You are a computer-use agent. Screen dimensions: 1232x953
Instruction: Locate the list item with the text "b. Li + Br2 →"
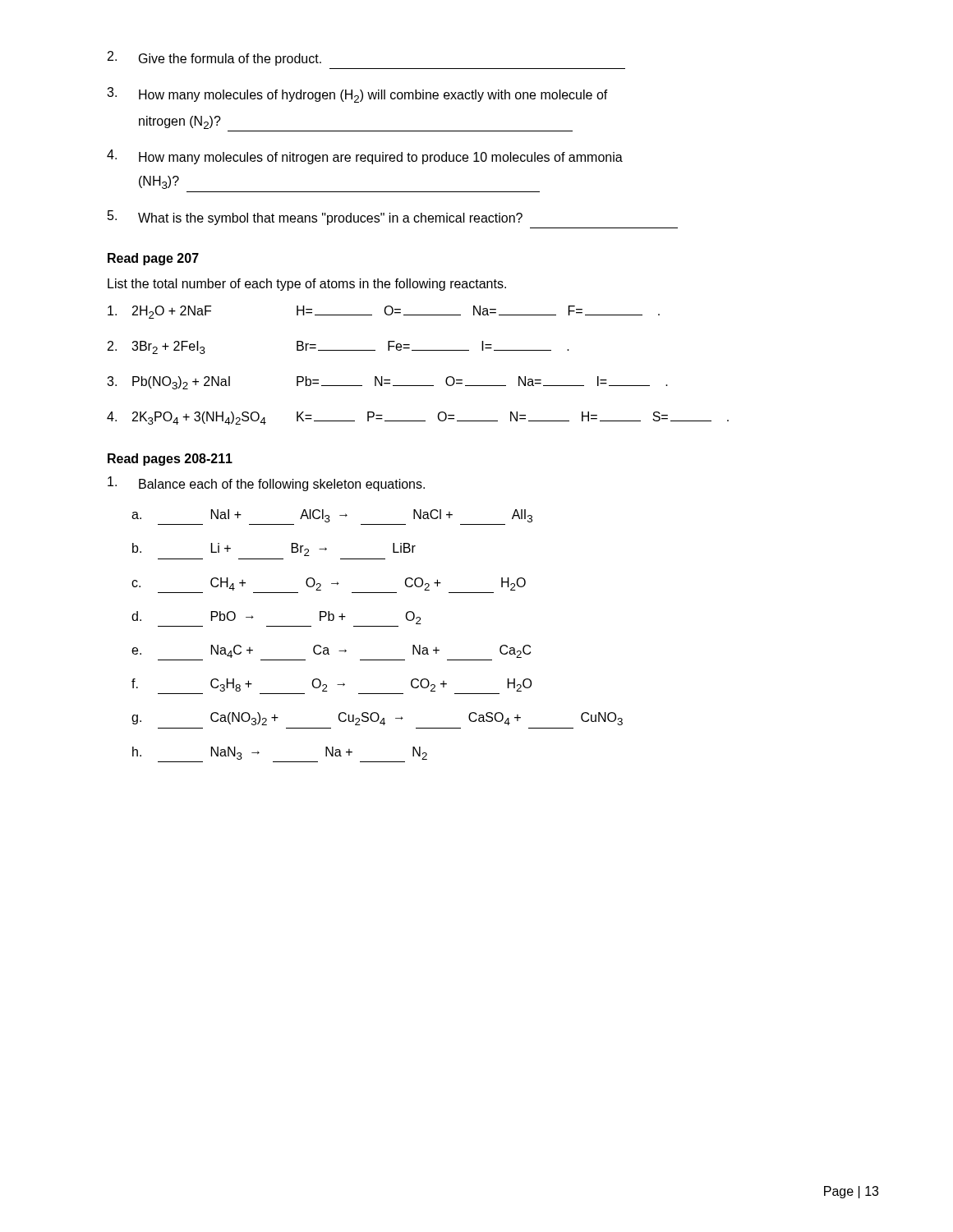point(137,549)
